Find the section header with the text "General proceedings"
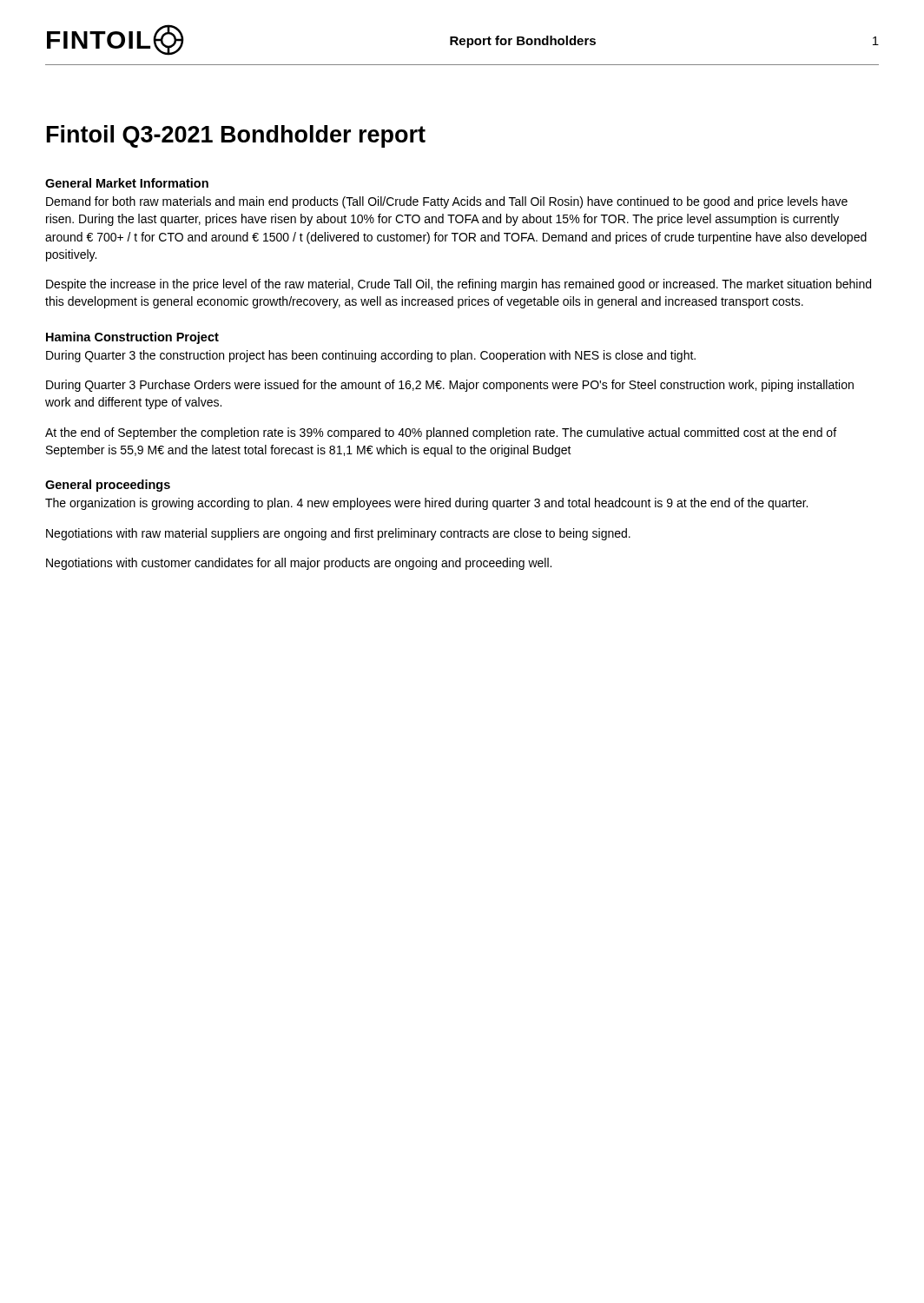Image resolution: width=924 pixels, height=1303 pixels. (108, 485)
